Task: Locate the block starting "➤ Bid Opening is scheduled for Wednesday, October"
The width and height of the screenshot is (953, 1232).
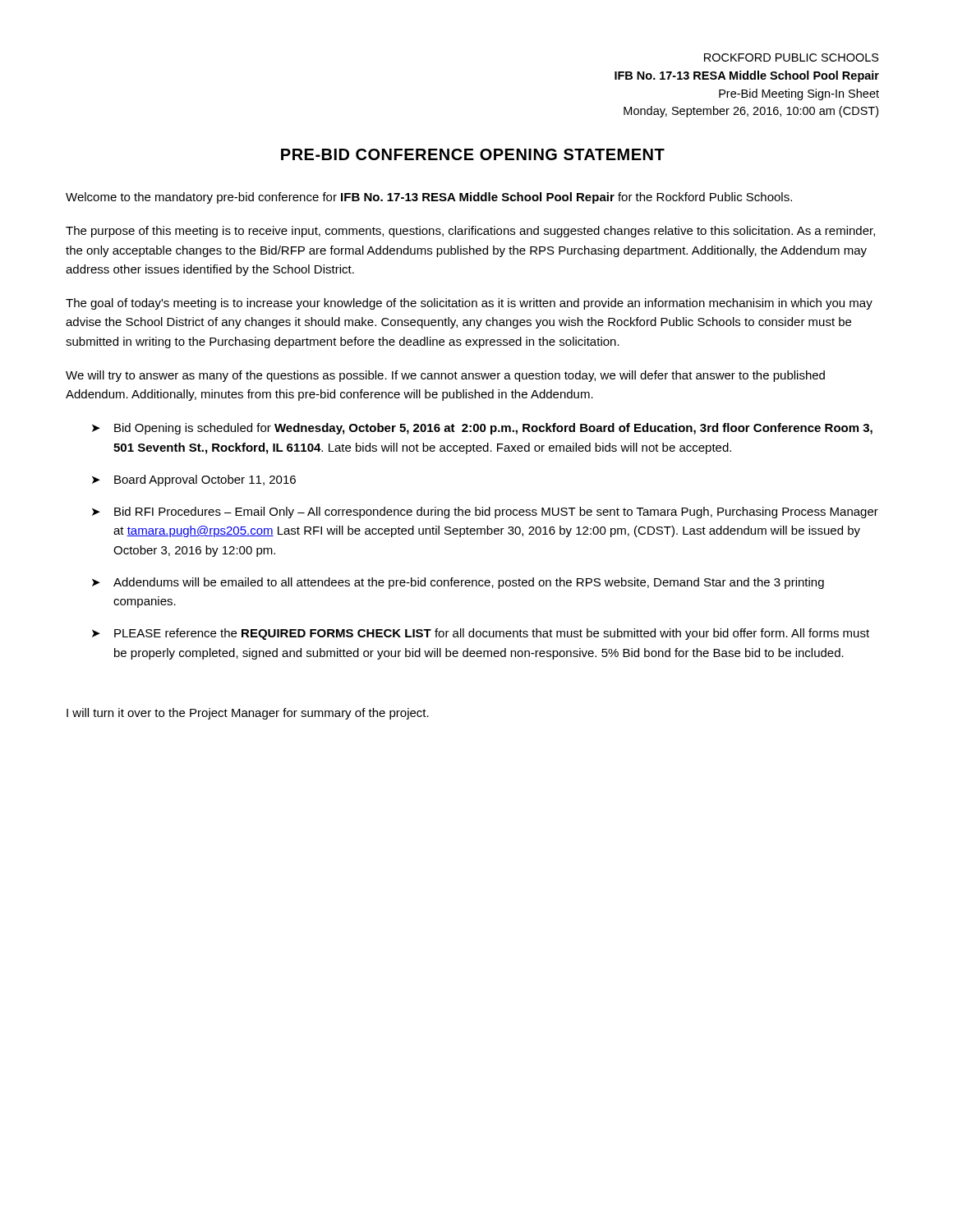Action: coord(485,437)
